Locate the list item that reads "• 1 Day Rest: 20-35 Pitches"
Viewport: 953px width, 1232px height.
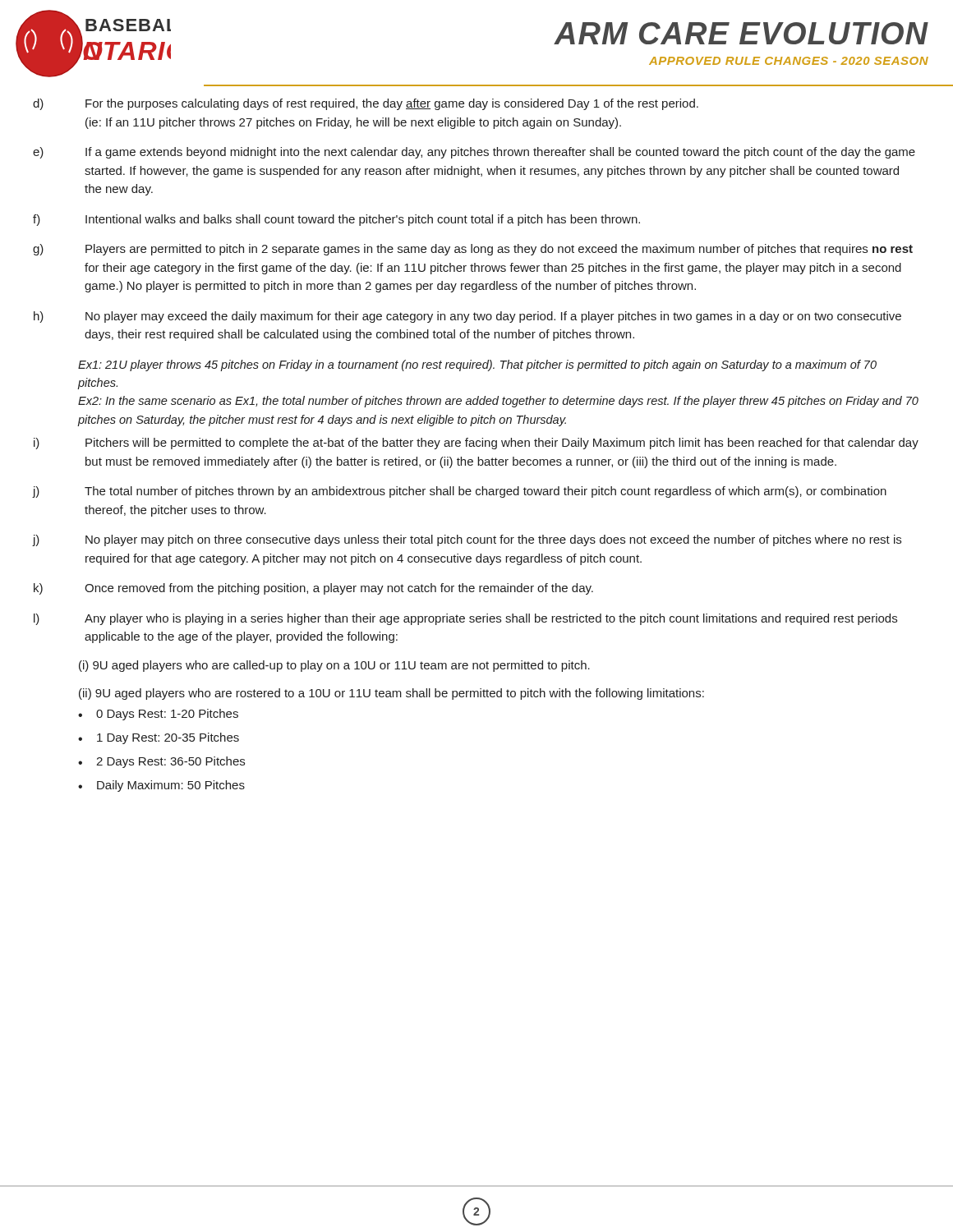point(159,739)
